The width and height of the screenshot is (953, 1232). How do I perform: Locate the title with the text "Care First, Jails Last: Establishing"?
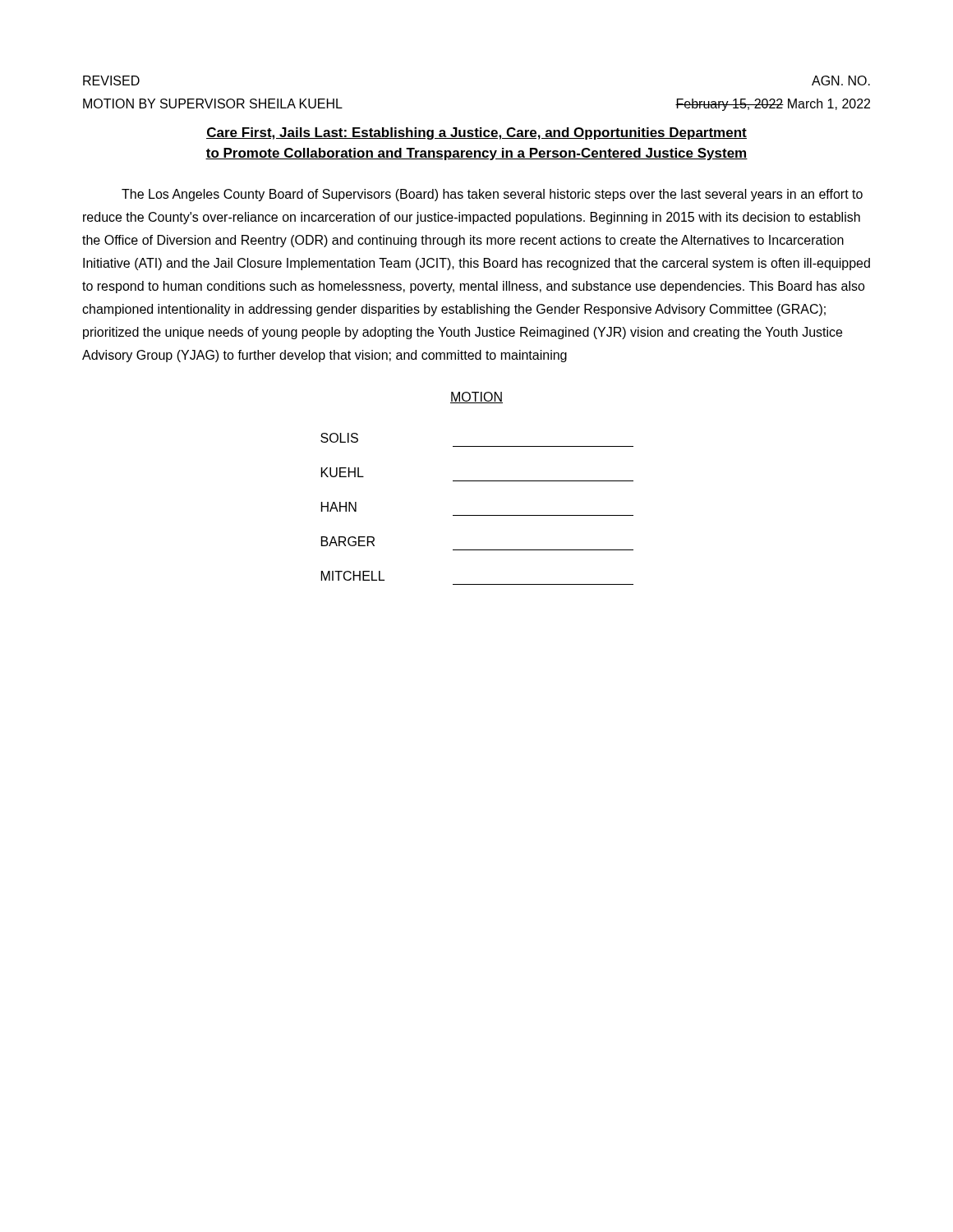click(476, 143)
